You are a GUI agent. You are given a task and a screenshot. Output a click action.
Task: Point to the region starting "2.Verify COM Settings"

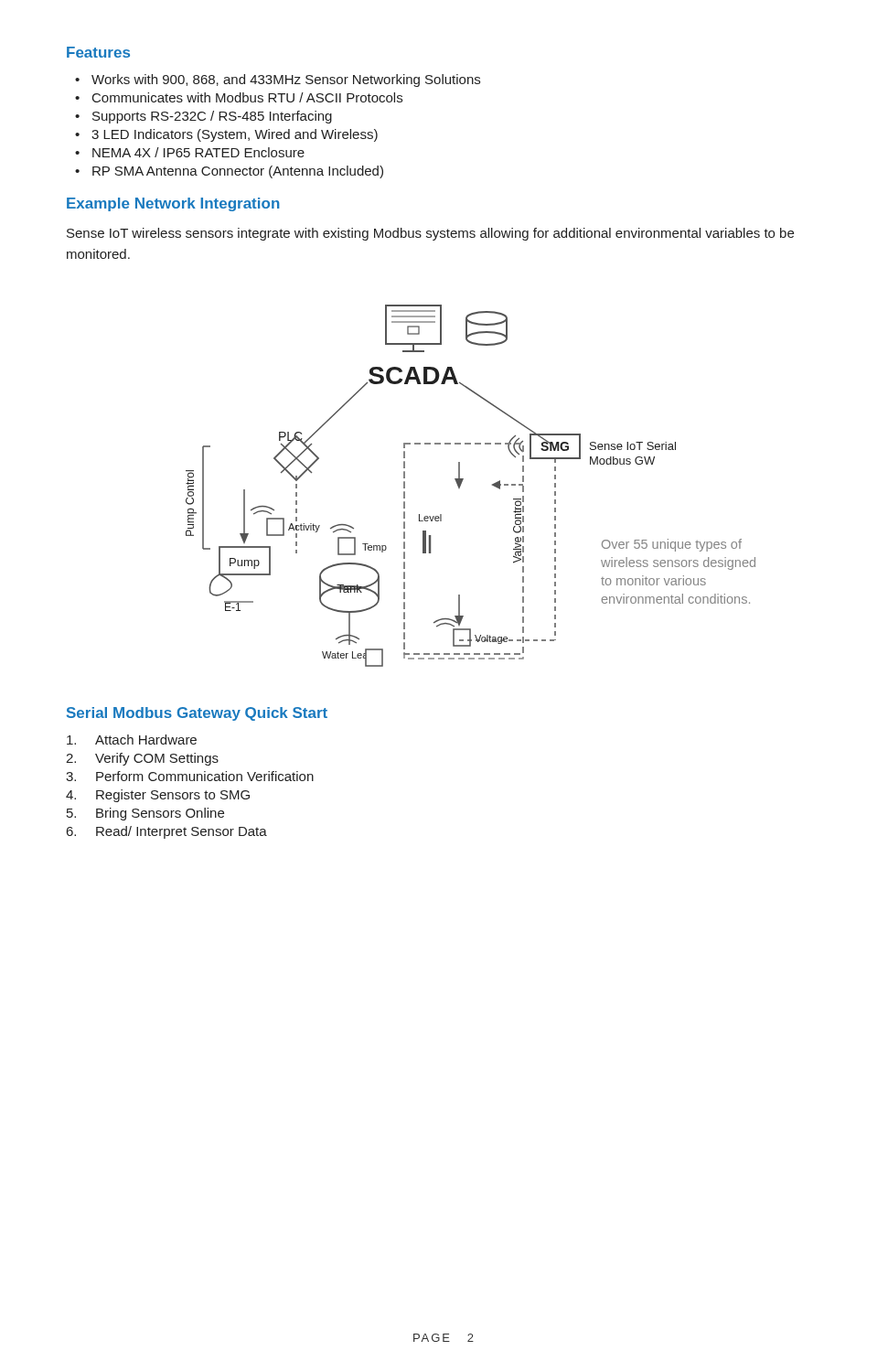[142, 757]
